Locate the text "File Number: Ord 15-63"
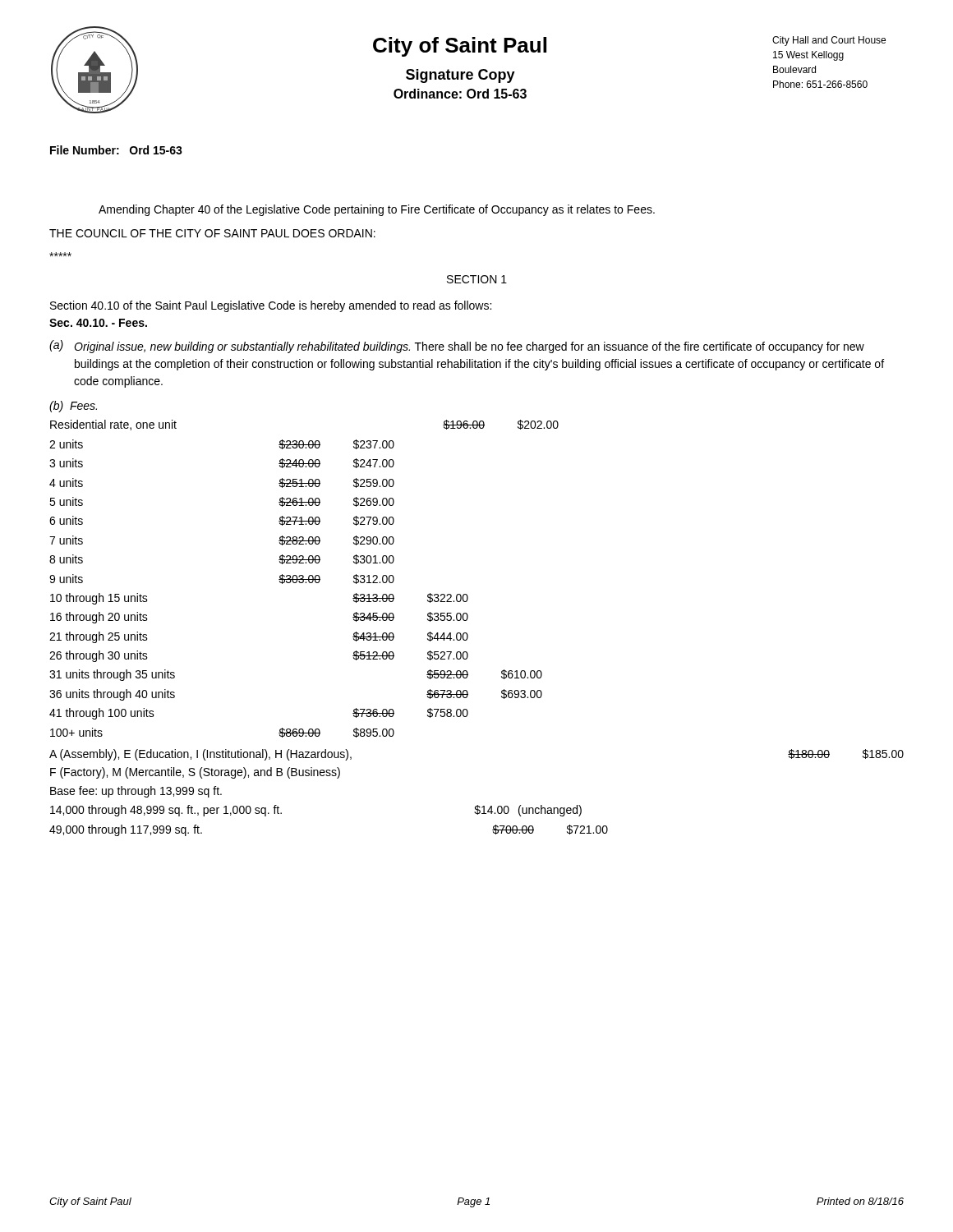 [116, 150]
